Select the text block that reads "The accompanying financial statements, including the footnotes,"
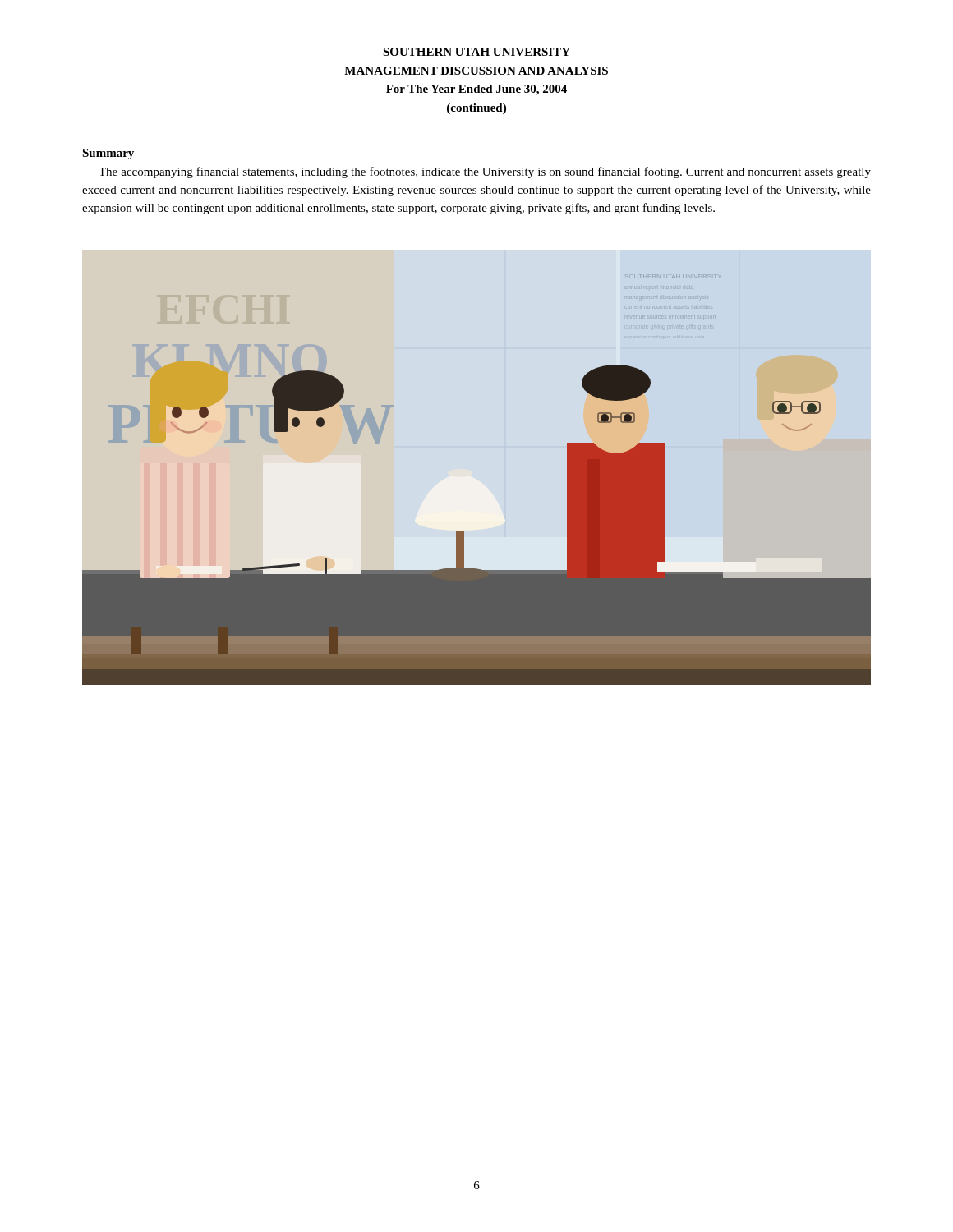953x1232 pixels. point(476,190)
